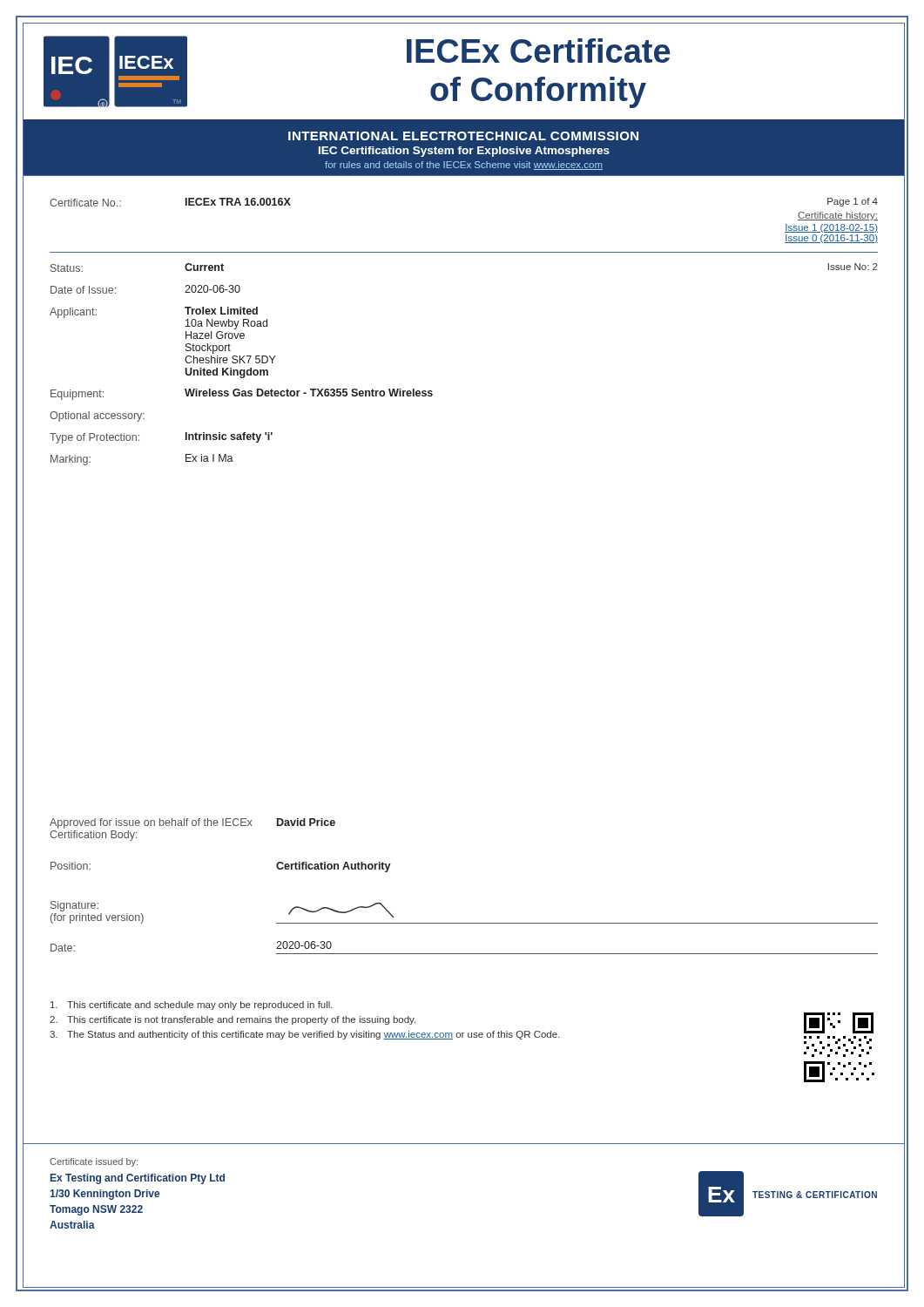This screenshot has height=1307, width=924.
Task: Click on the text starting "Position: Certification Authority"
Action: (72, 867)
